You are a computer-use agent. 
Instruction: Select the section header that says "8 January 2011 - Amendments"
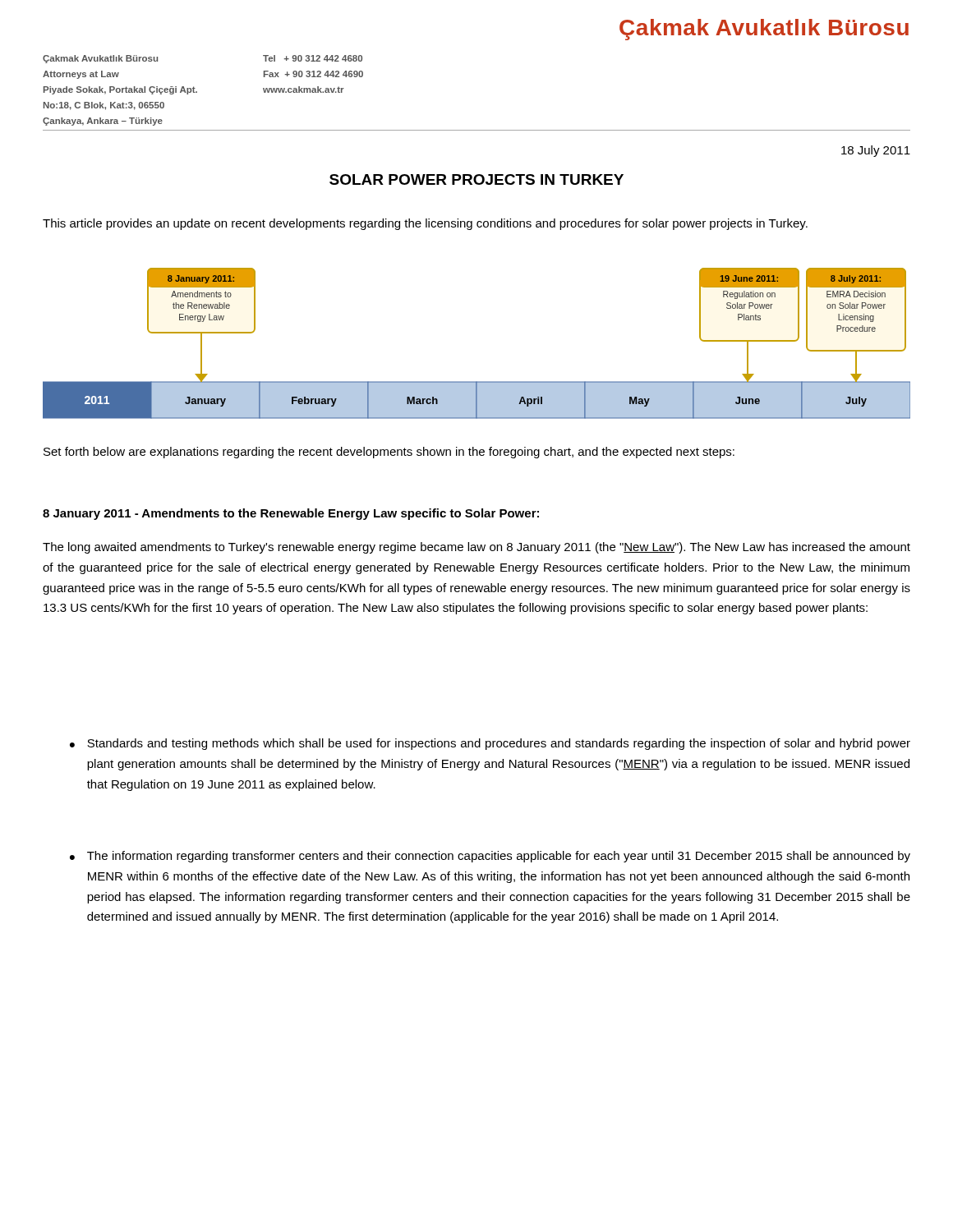pos(291,513)
